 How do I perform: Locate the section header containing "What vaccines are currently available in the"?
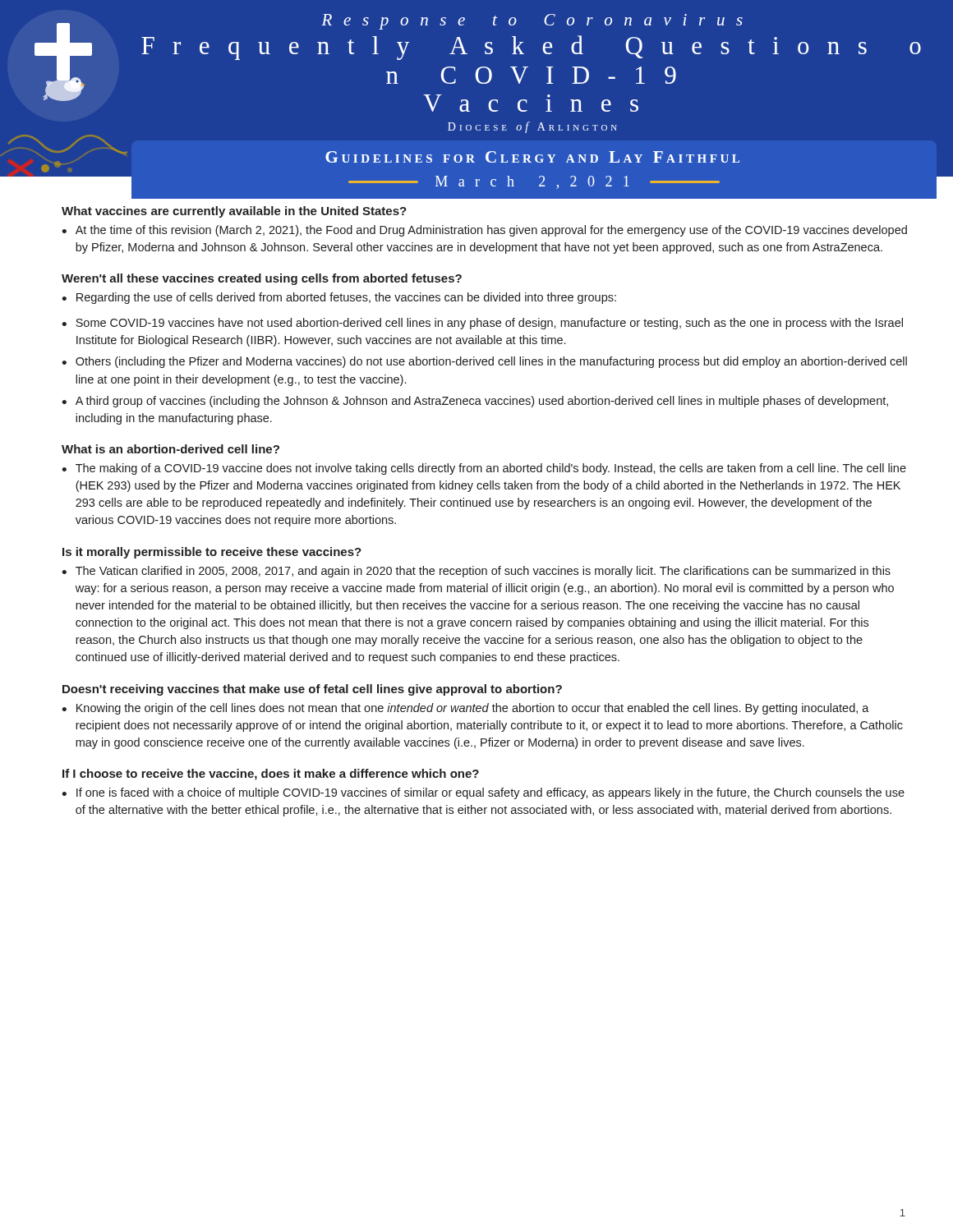pyautogui.click(x=234, y=211)
